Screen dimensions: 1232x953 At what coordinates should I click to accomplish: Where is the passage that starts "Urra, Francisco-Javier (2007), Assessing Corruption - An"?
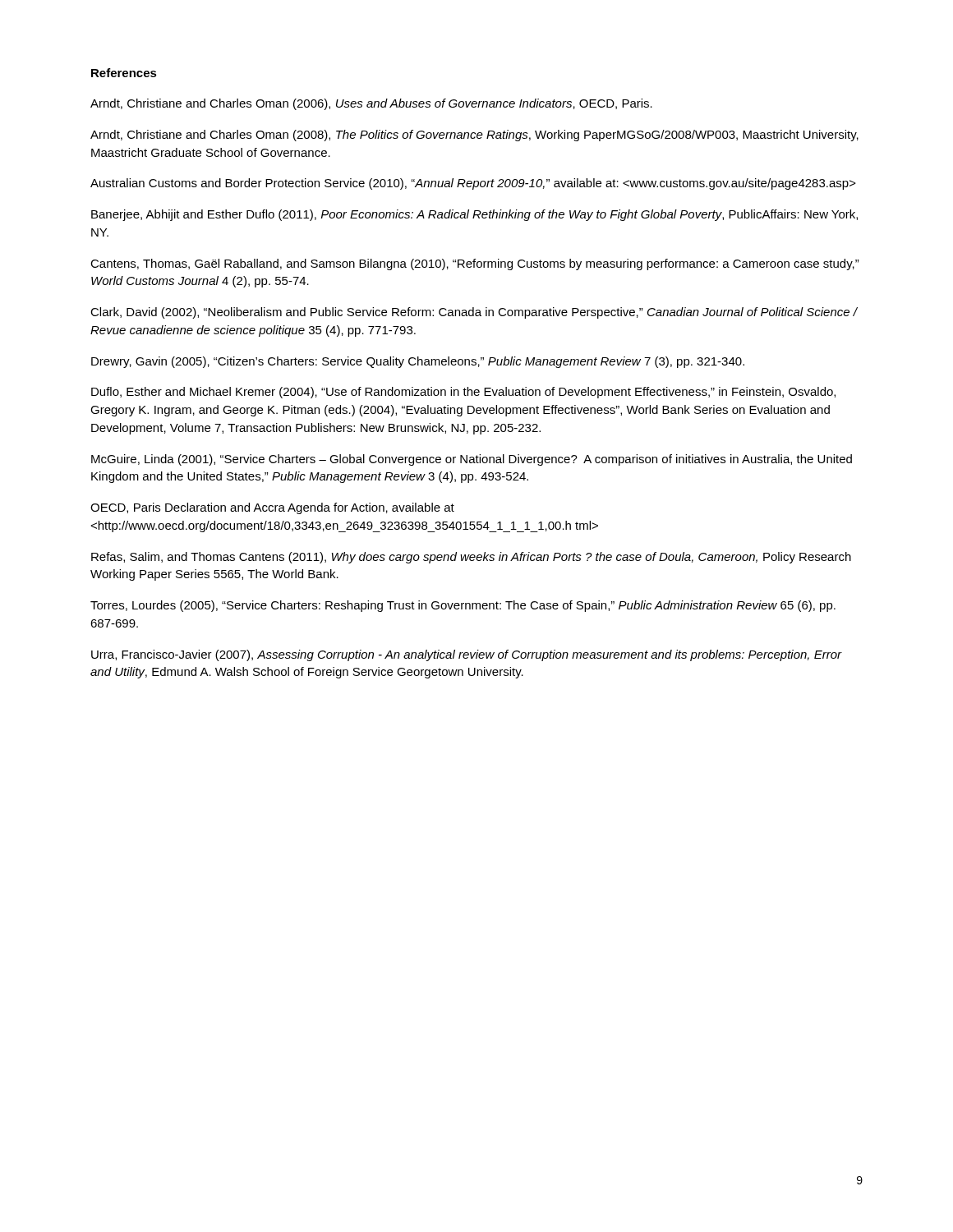[466, 663]
